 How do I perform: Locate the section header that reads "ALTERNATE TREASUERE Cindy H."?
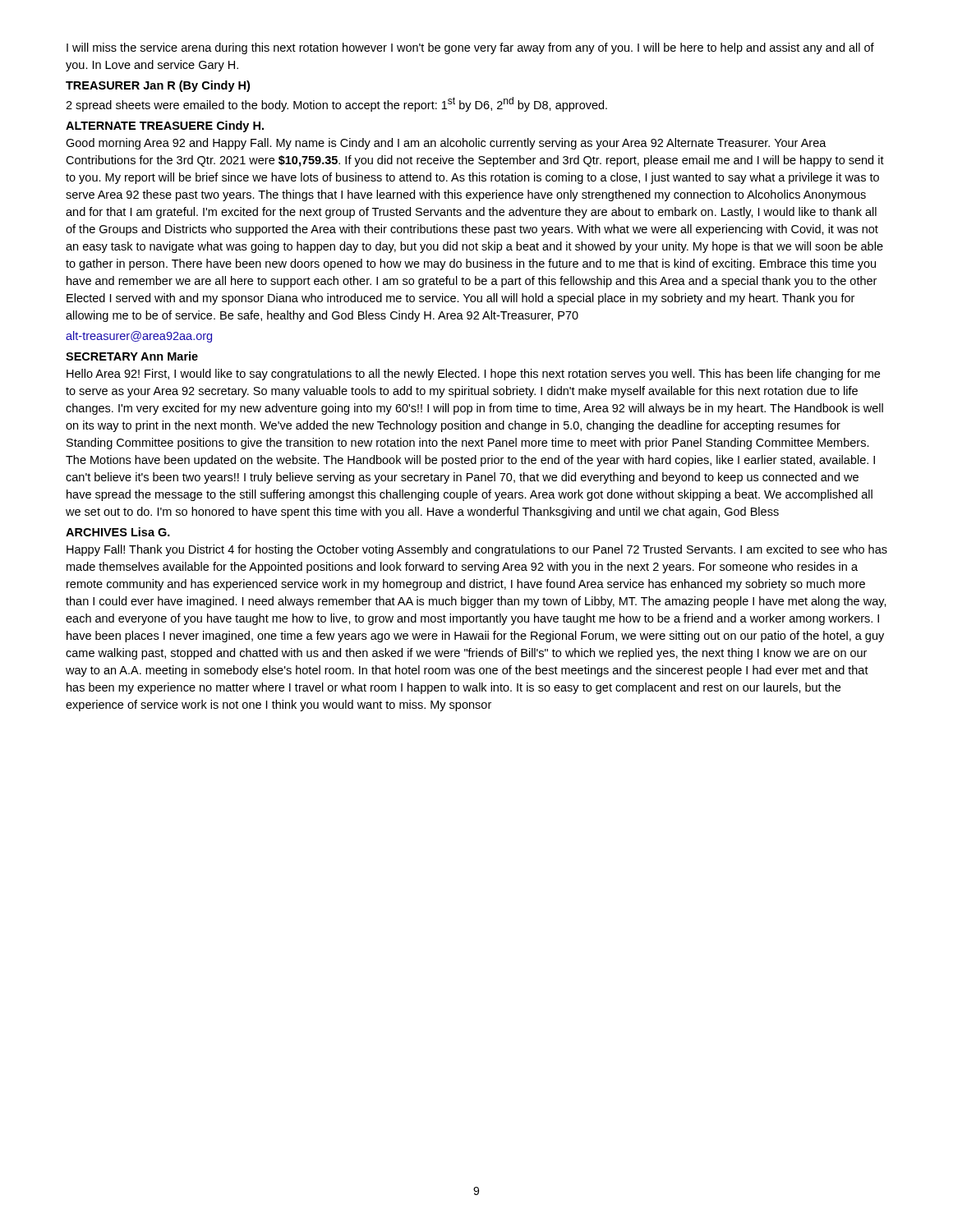[165, 126]
